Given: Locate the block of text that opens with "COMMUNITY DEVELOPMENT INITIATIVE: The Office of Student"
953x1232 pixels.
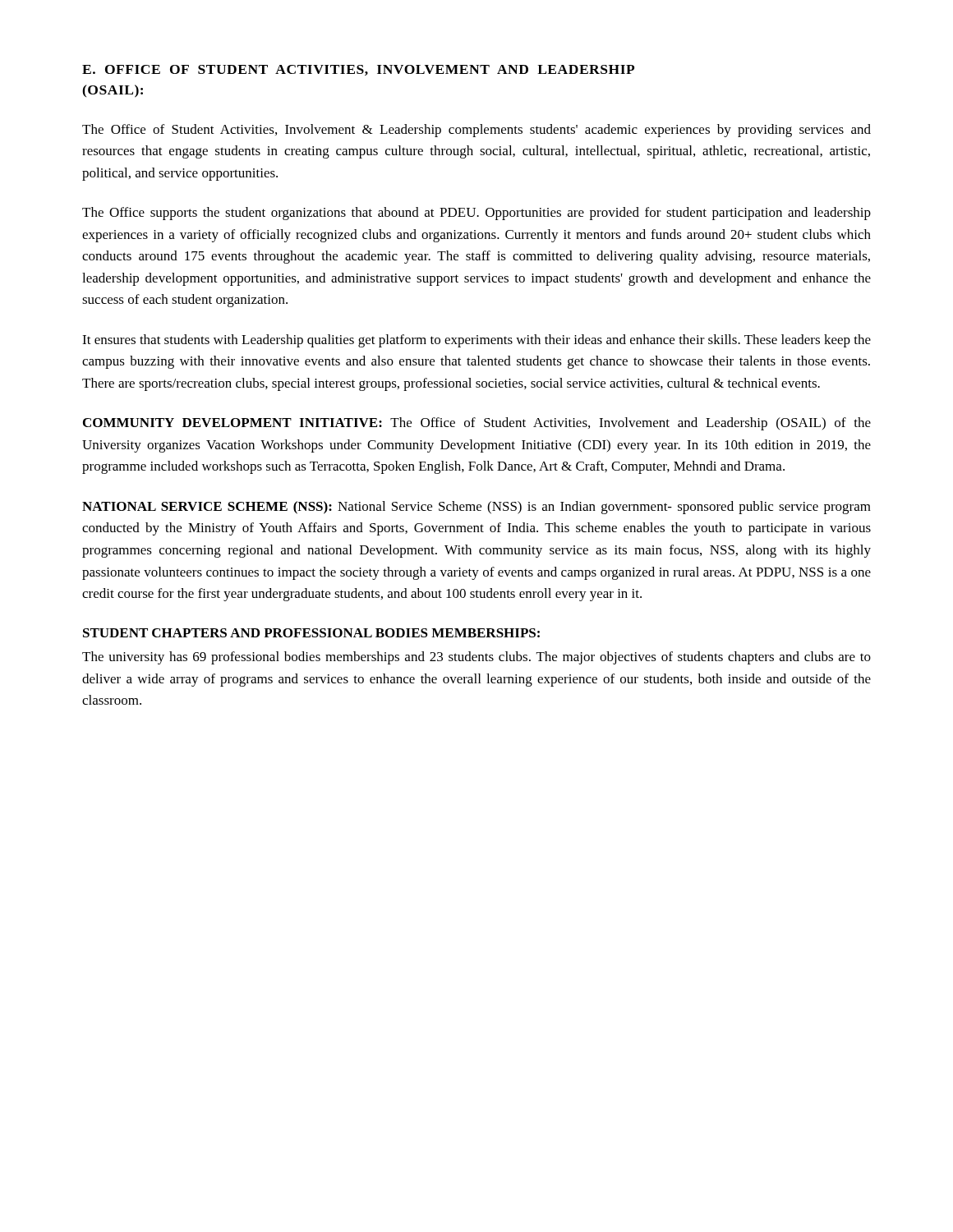Looking at the screenshot, I should [x=476, y=445].
